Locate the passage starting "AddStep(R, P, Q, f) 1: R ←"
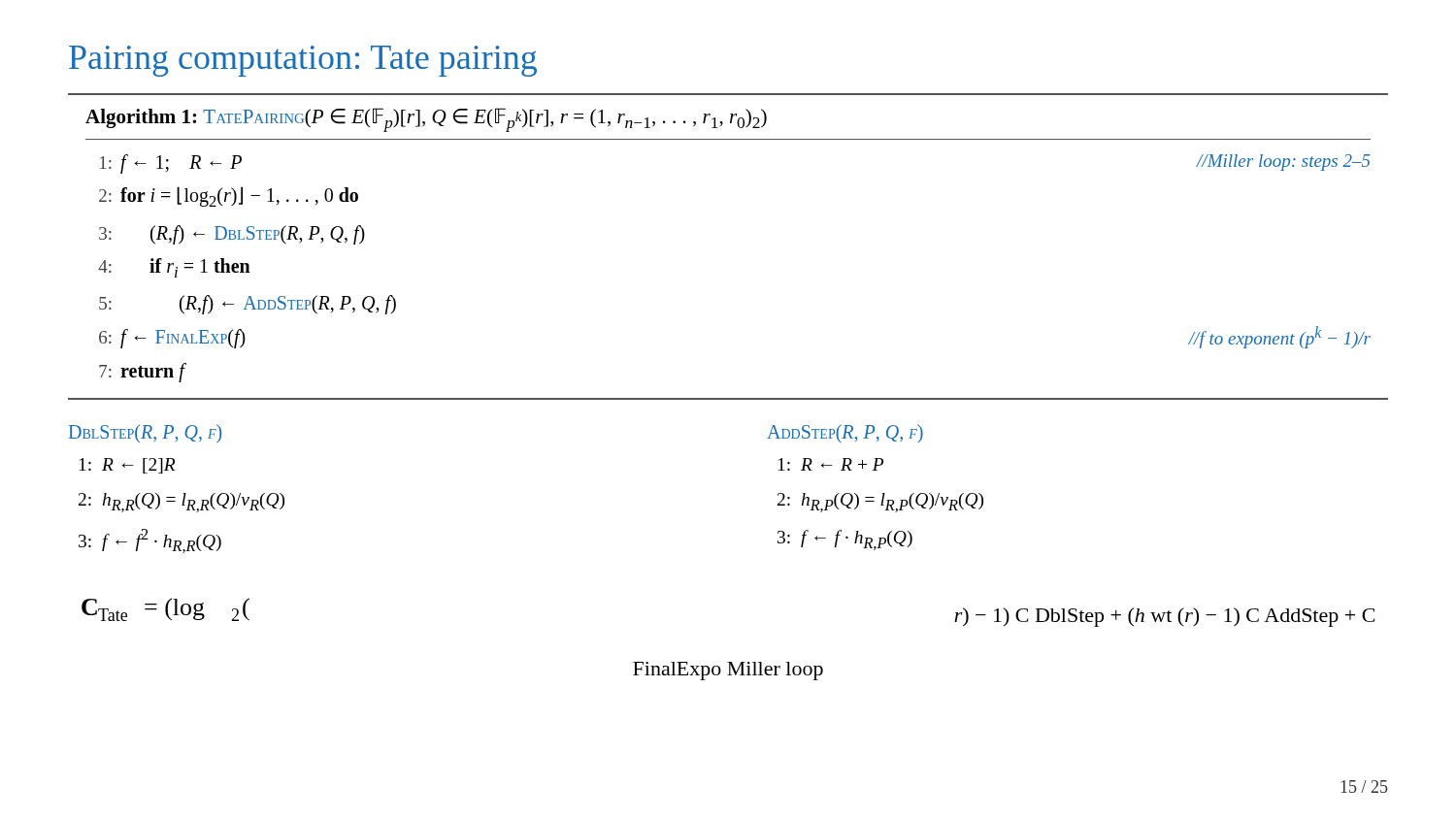 click(845, 433)
